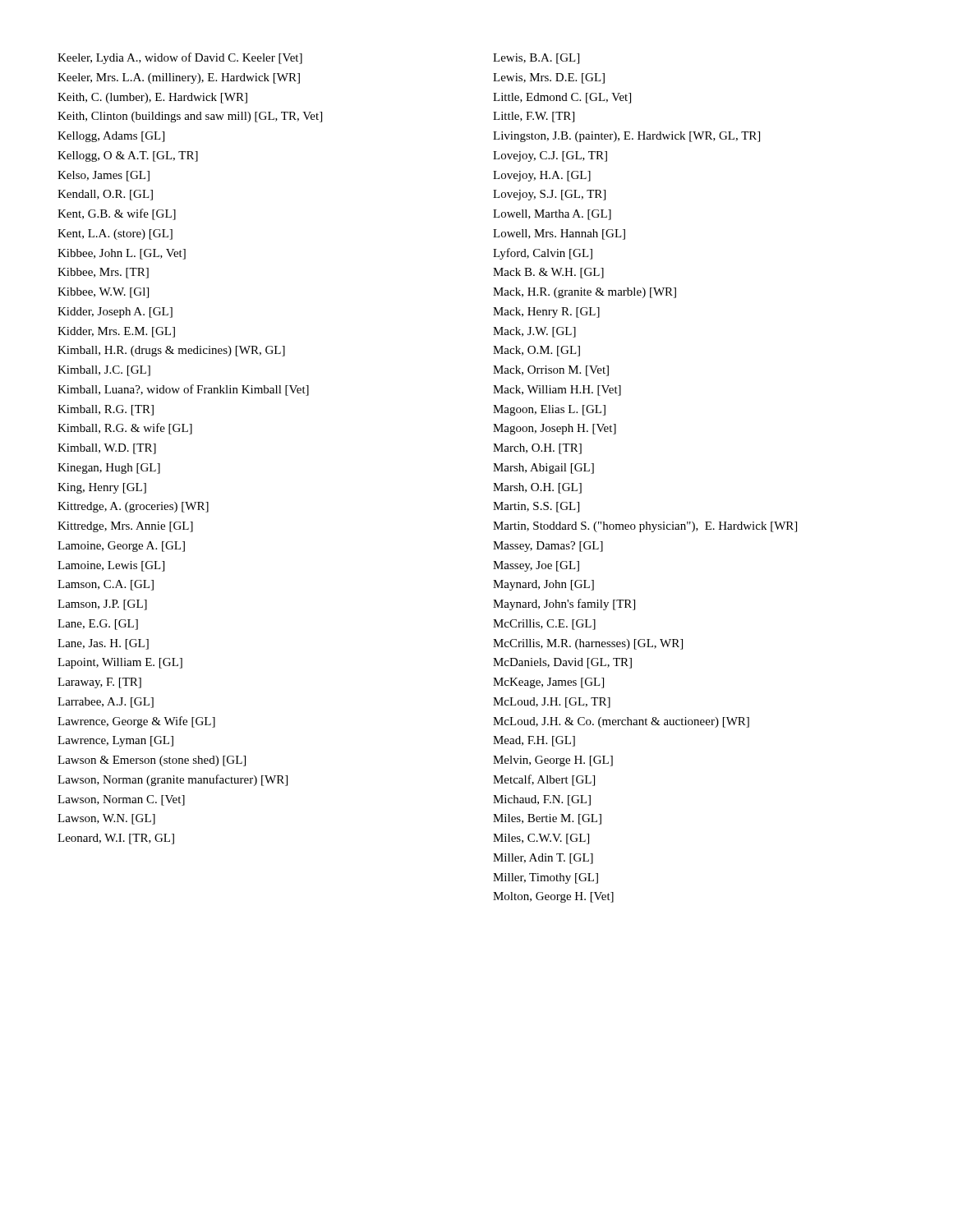953x1232 pixels.
Task: Find the passage starting "Mack, Henry R. [GL]"
Action: (x=546, y=311)
